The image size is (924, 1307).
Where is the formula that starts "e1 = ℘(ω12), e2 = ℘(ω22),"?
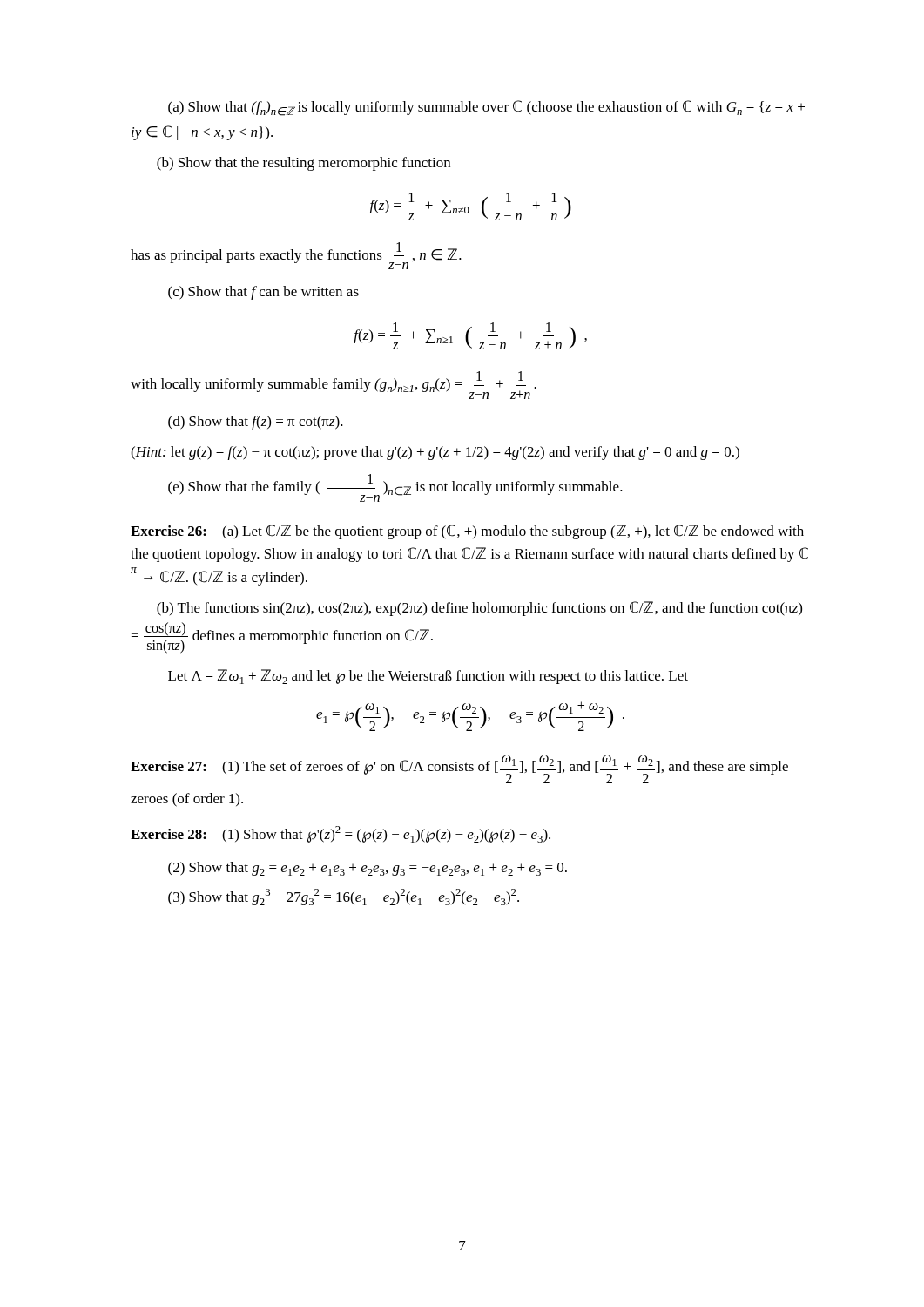coord(471,716)
